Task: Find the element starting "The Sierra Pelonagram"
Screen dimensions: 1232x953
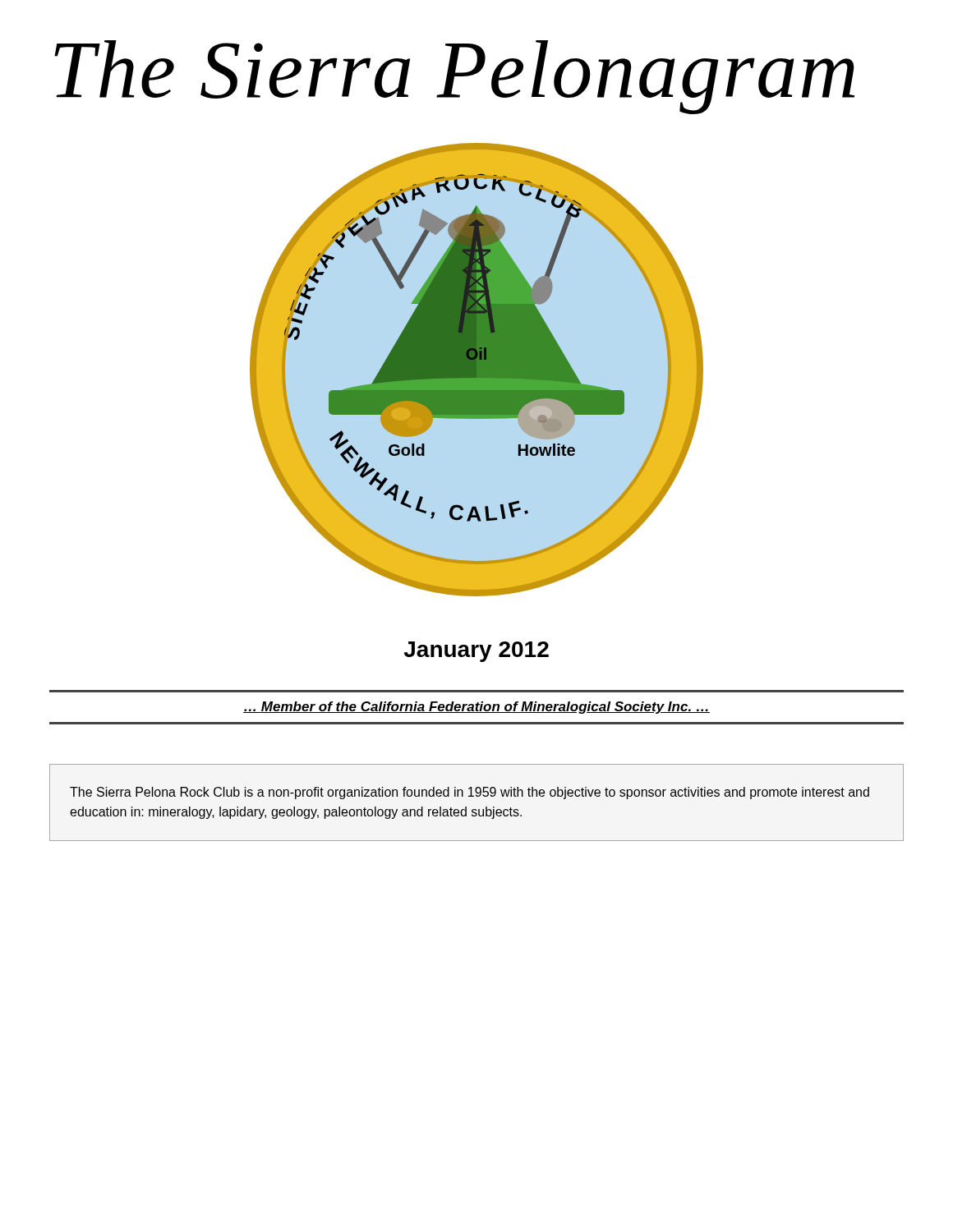Action: click(454, 70)
